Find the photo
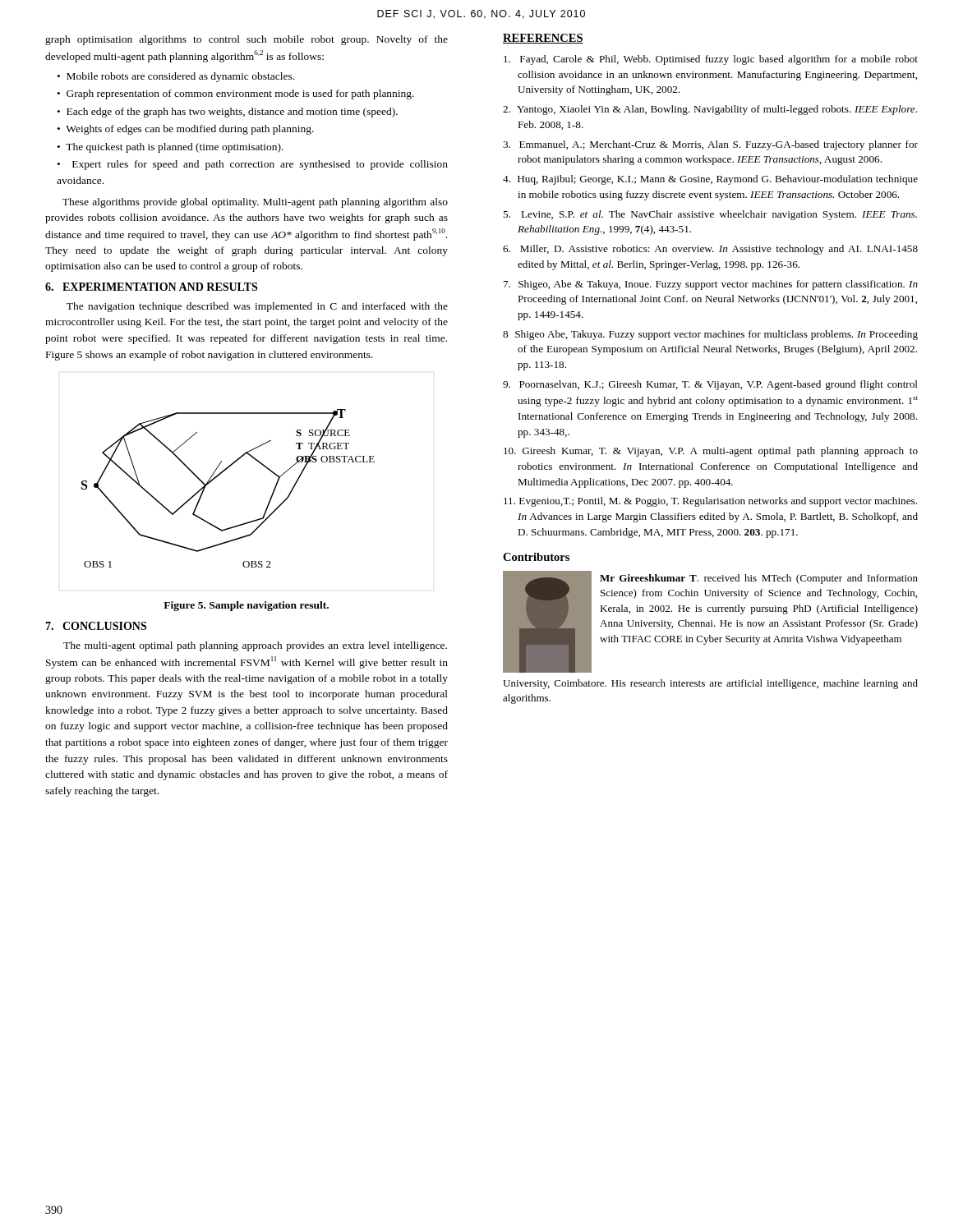Image resolution: width=963 pixels, height=1232 pixels. pos(547,621)
